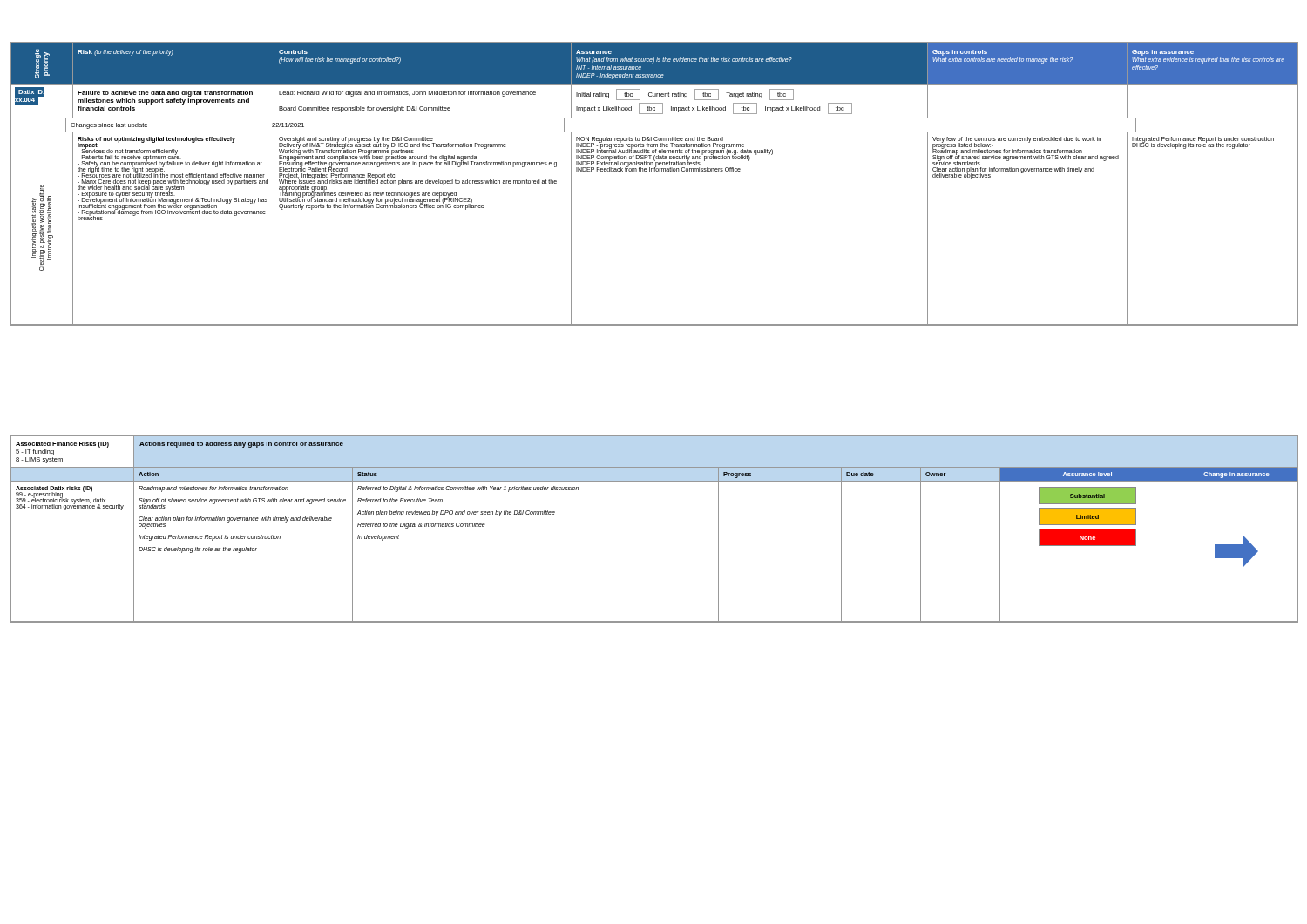Navigate to the region starting "Improving patient safetyCreating"
This screenshot has height=924, width=1307.
pos(42,228)
